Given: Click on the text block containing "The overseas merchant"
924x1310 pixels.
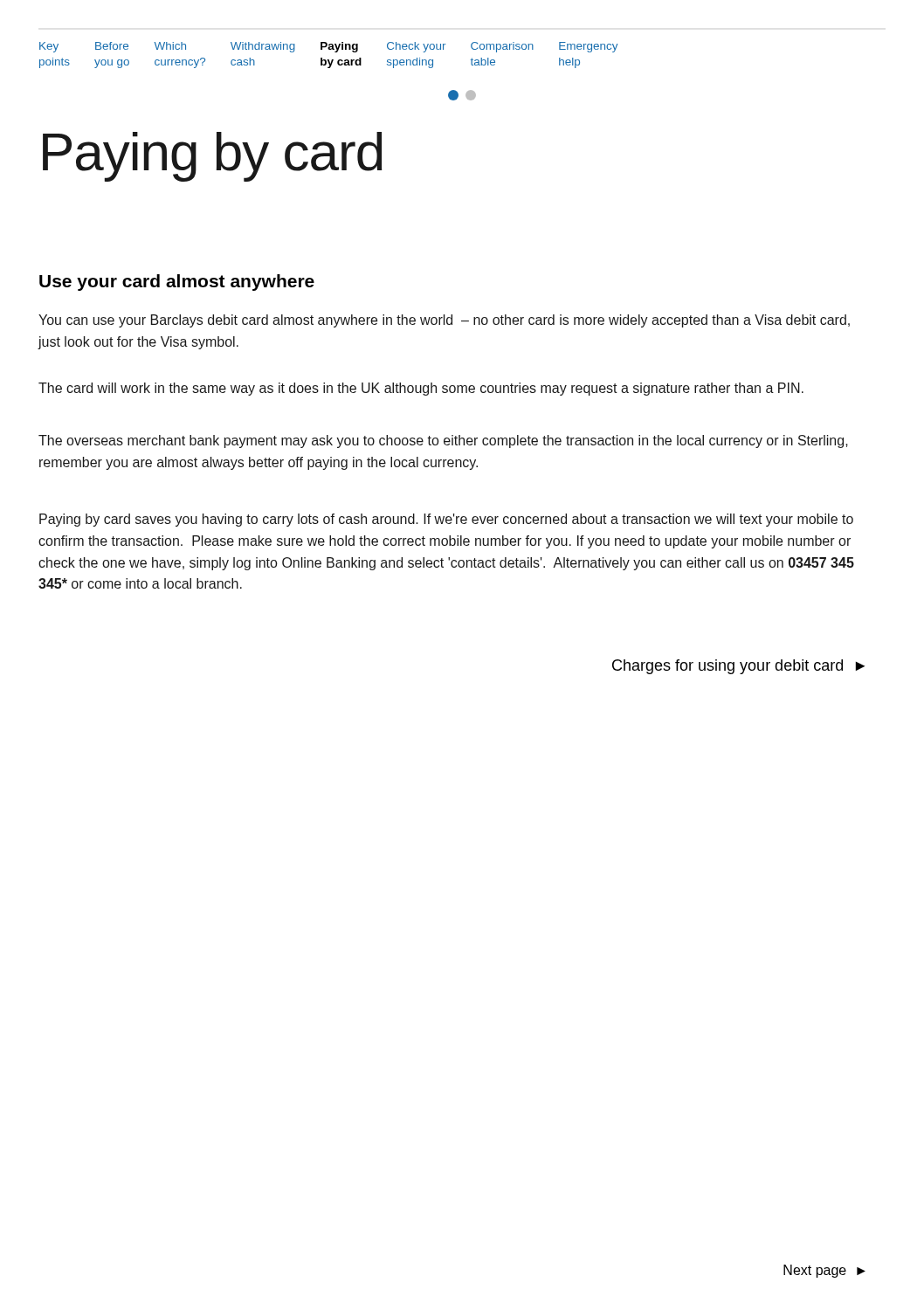Looking at the screenshot, I should coord(443,451).
